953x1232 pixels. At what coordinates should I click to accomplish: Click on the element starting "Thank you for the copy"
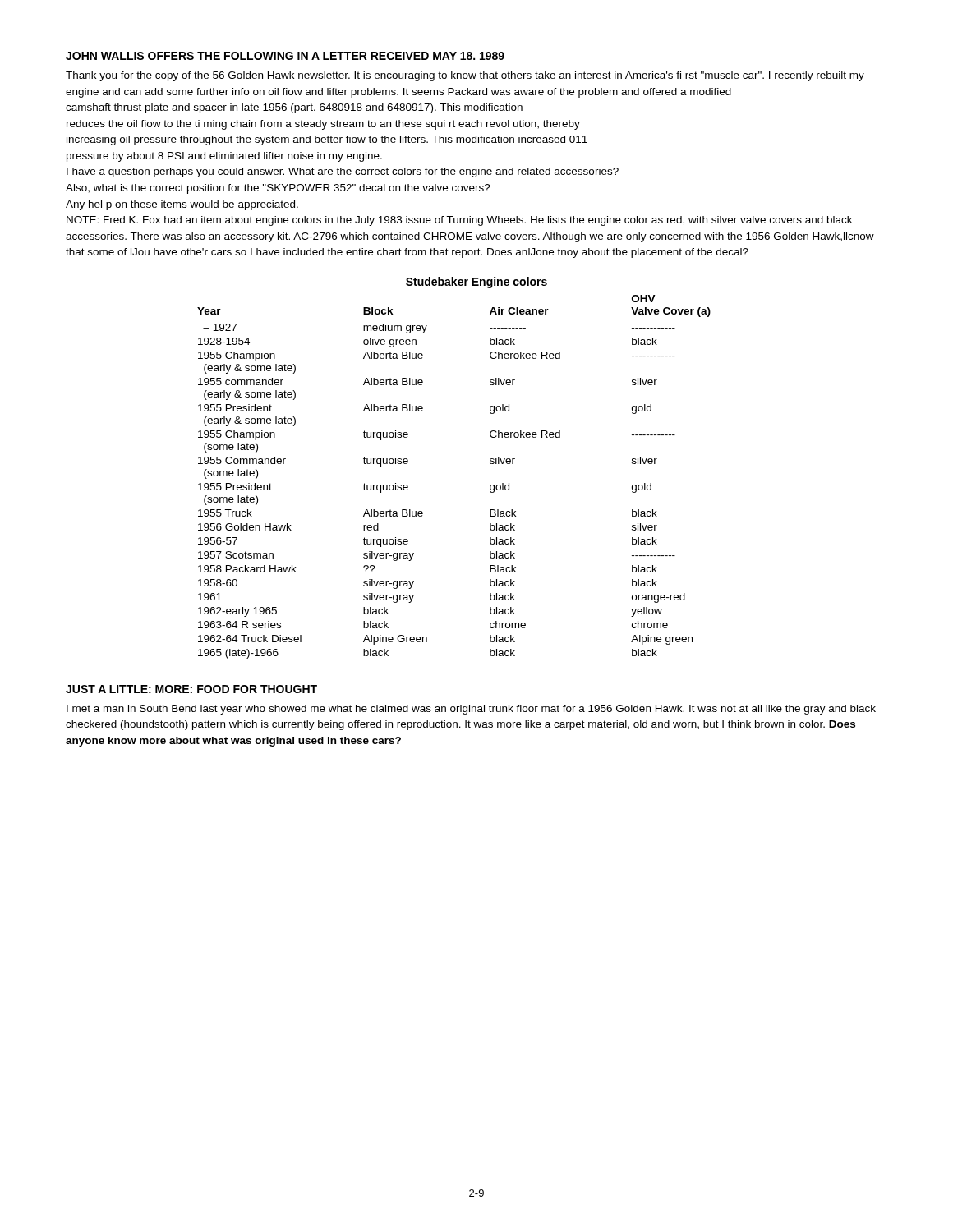(x=470, y=164)
